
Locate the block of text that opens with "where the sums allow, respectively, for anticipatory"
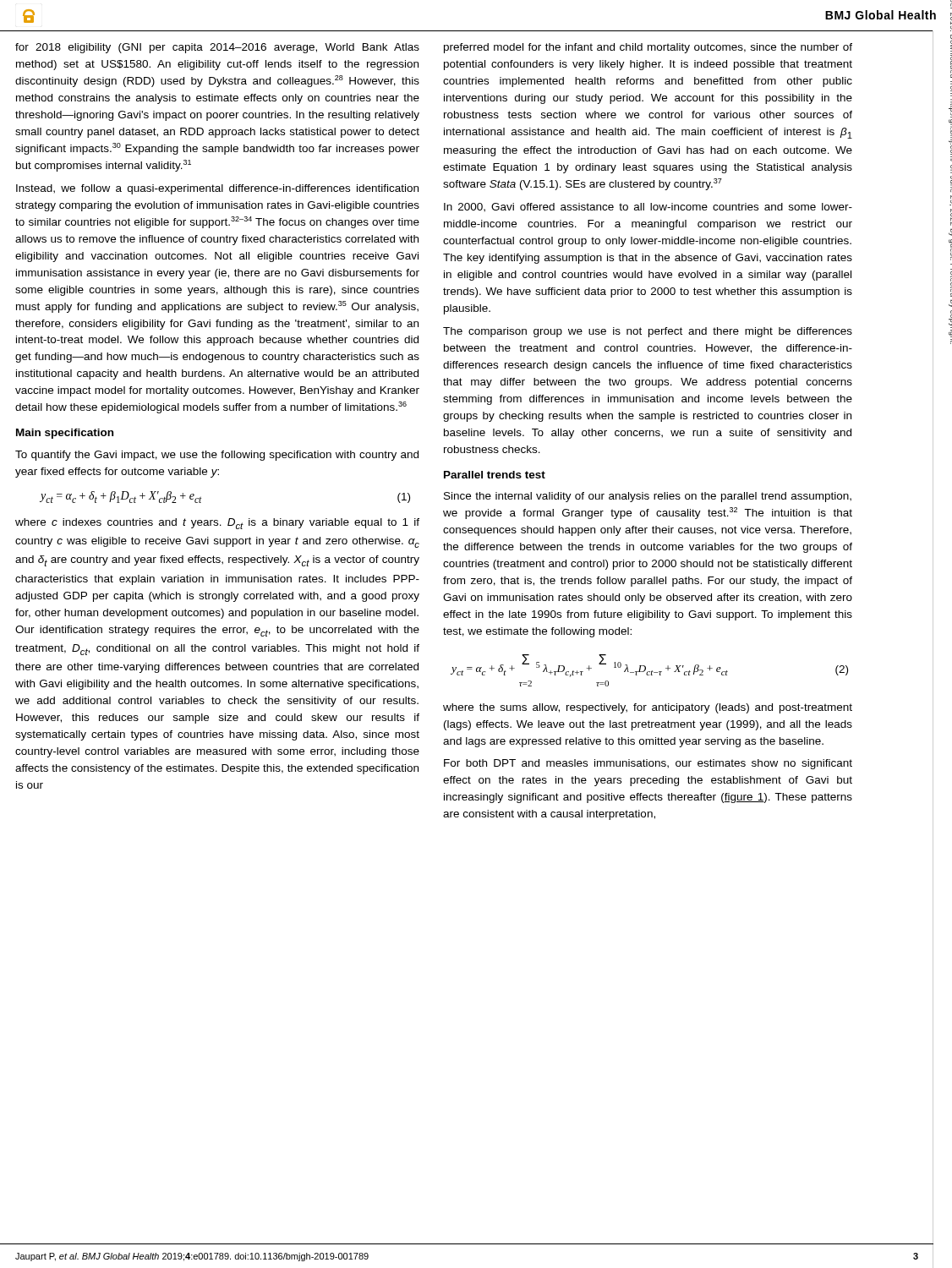[x=648, y=724]
